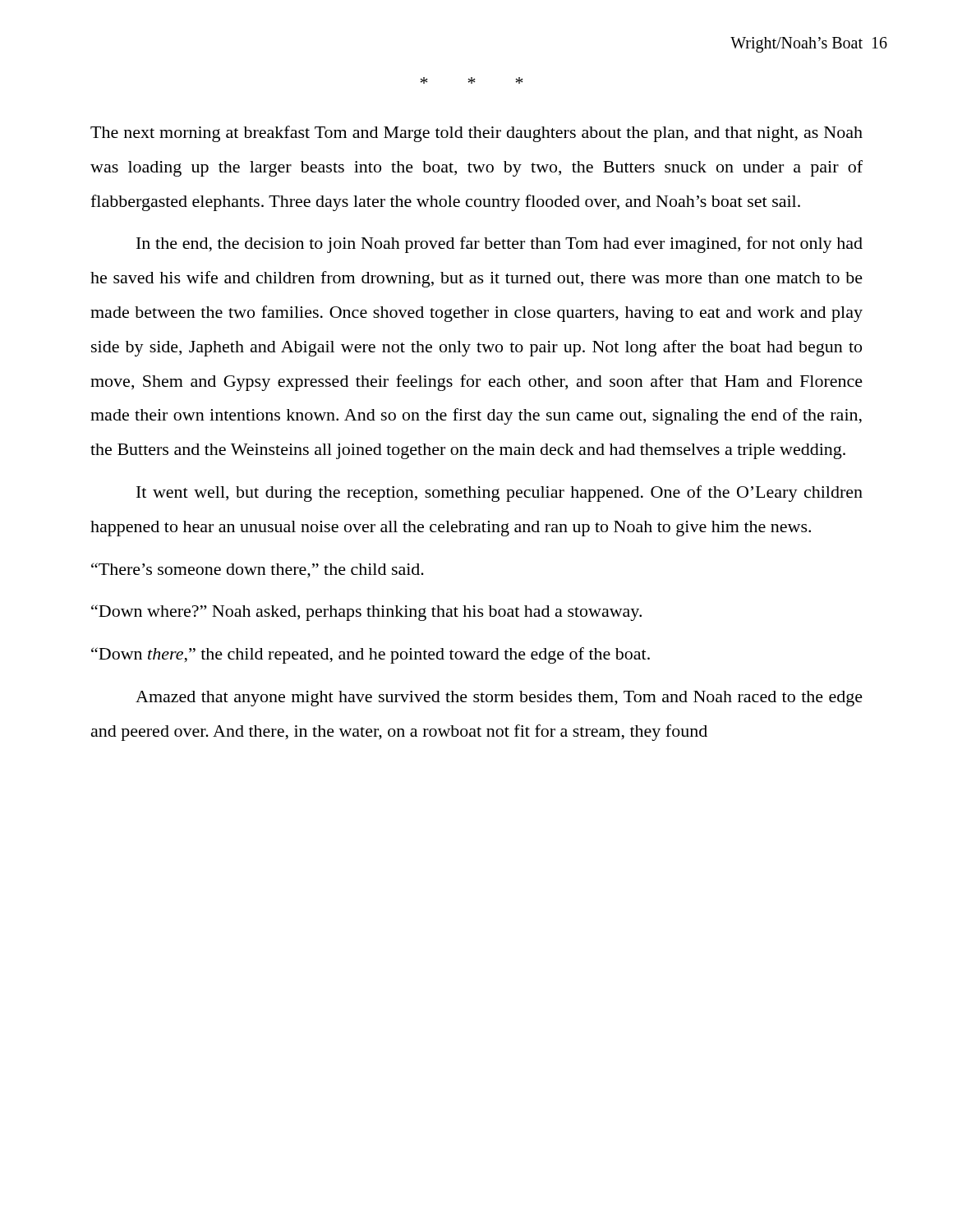Viewport: 953px width, 1232px height.
Task: Select the passage starting "“Down there,” the"
Action: (476, 658)
